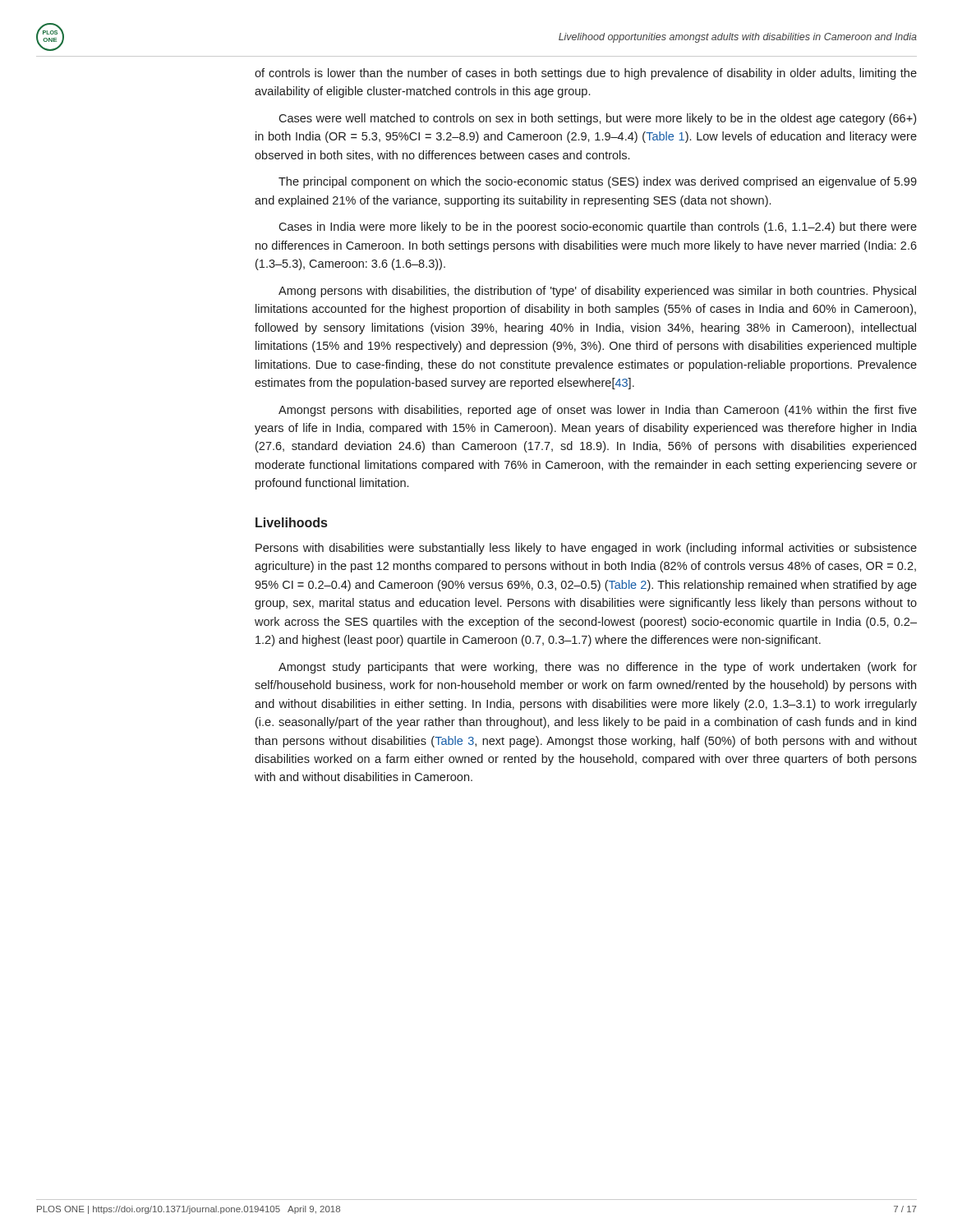Navigate to the block starting "Amongst persons with disabilities, reported age of"
This screenshot has height=1232, width=953.
coord(586,446)
